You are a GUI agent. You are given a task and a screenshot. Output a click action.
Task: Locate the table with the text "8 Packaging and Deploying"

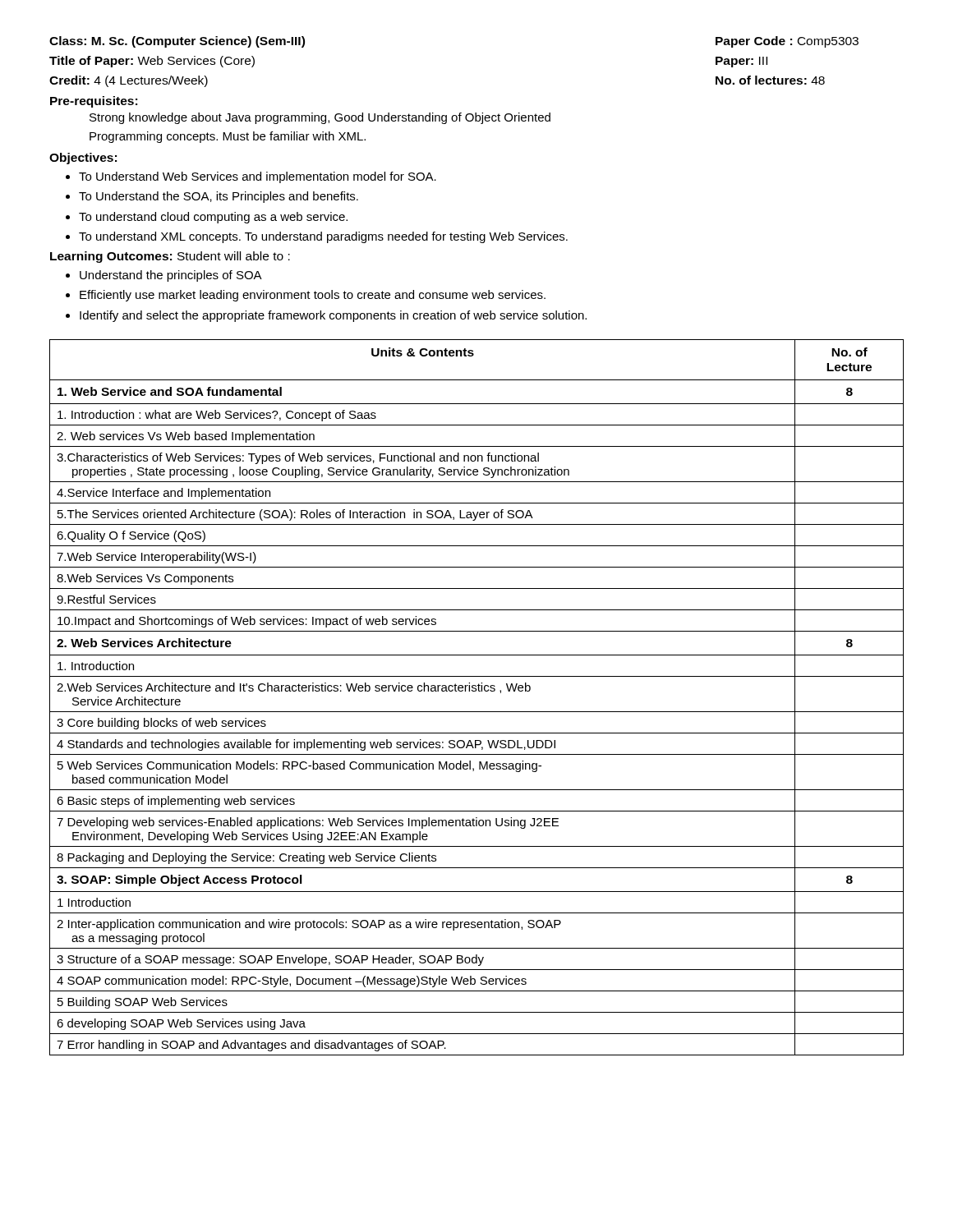(476, 697)
